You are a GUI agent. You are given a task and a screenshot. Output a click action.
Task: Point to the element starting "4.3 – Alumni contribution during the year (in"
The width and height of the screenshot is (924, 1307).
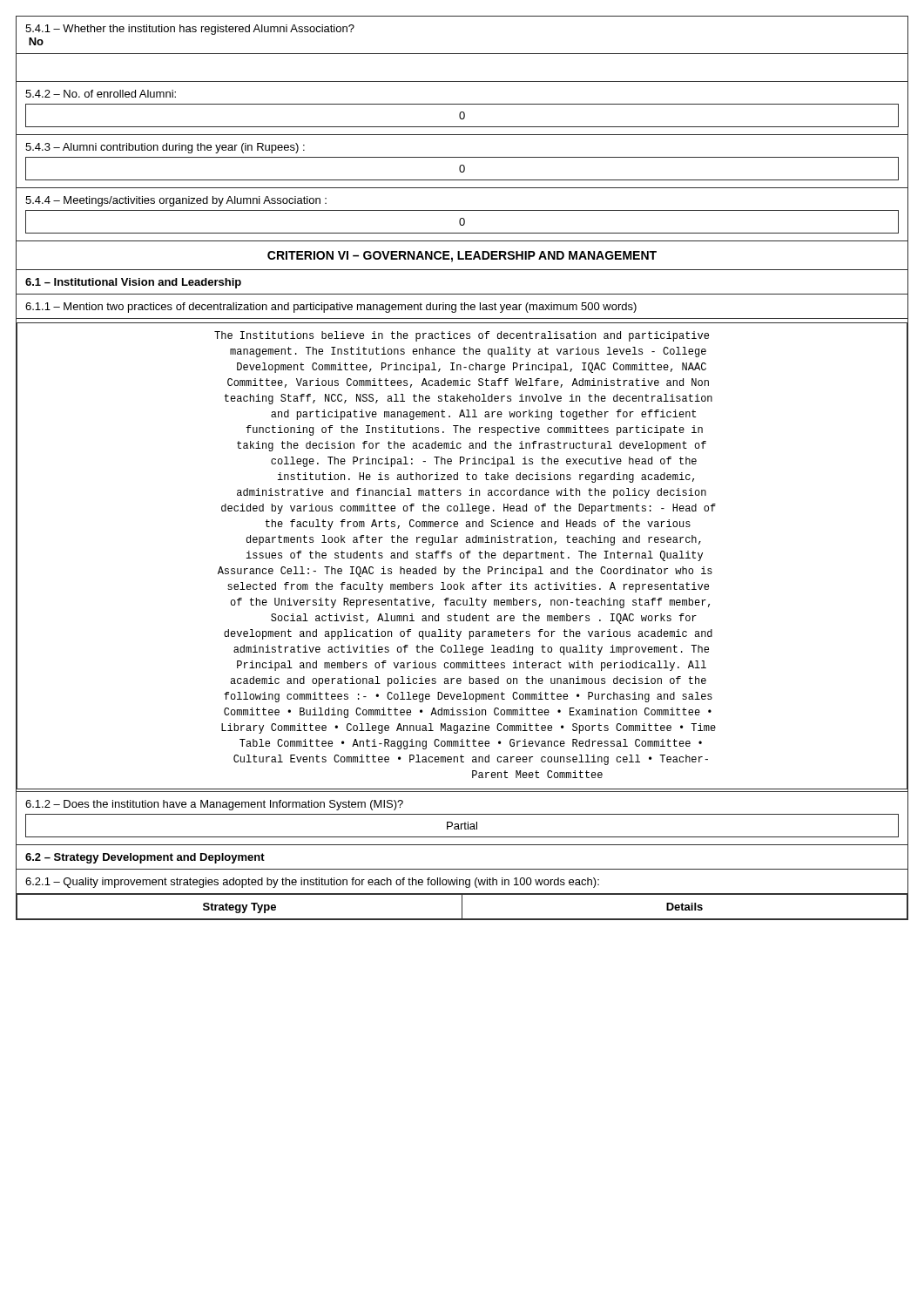[462, 160]
